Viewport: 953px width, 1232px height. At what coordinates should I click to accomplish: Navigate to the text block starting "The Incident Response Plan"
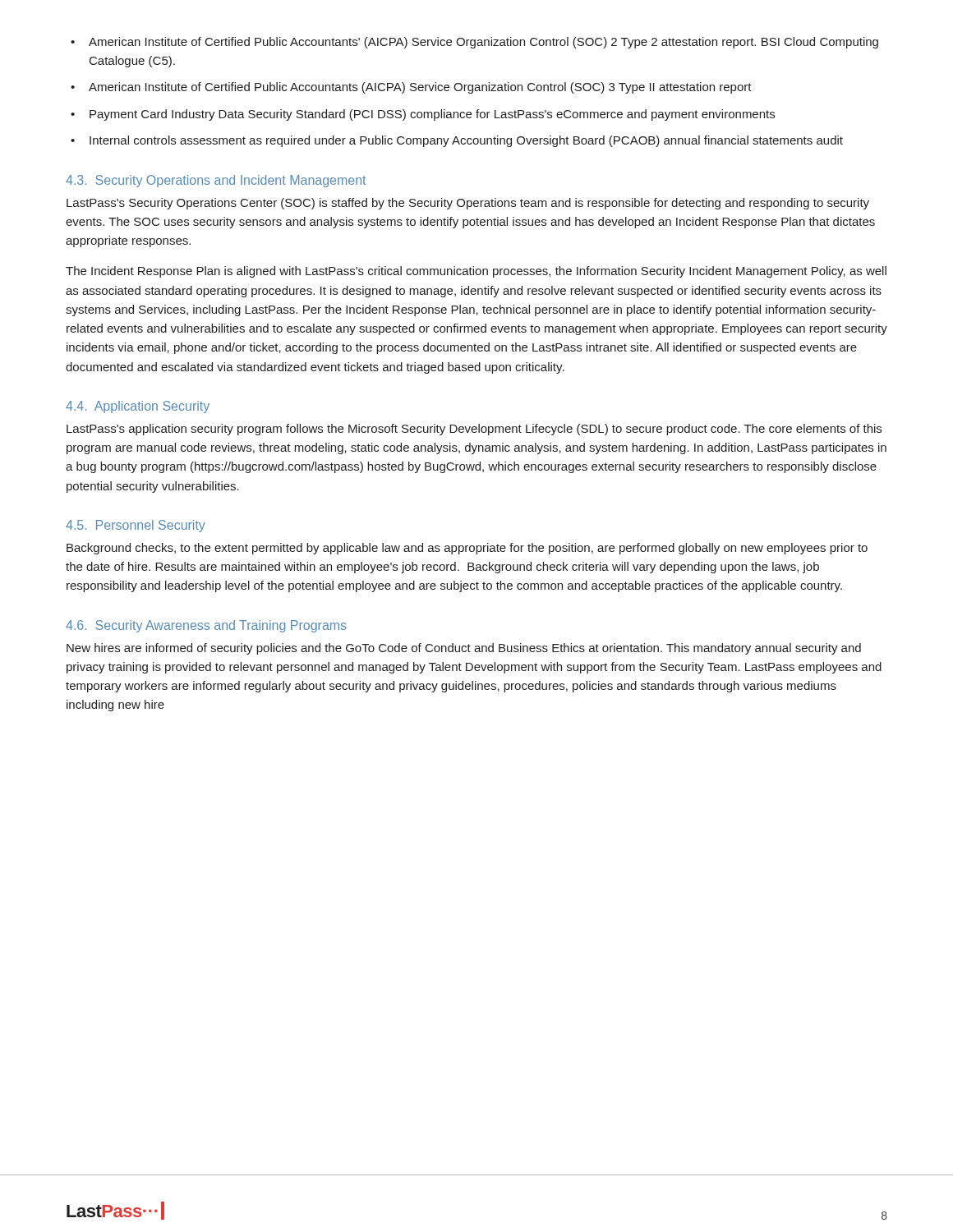(x=476, y=319)
